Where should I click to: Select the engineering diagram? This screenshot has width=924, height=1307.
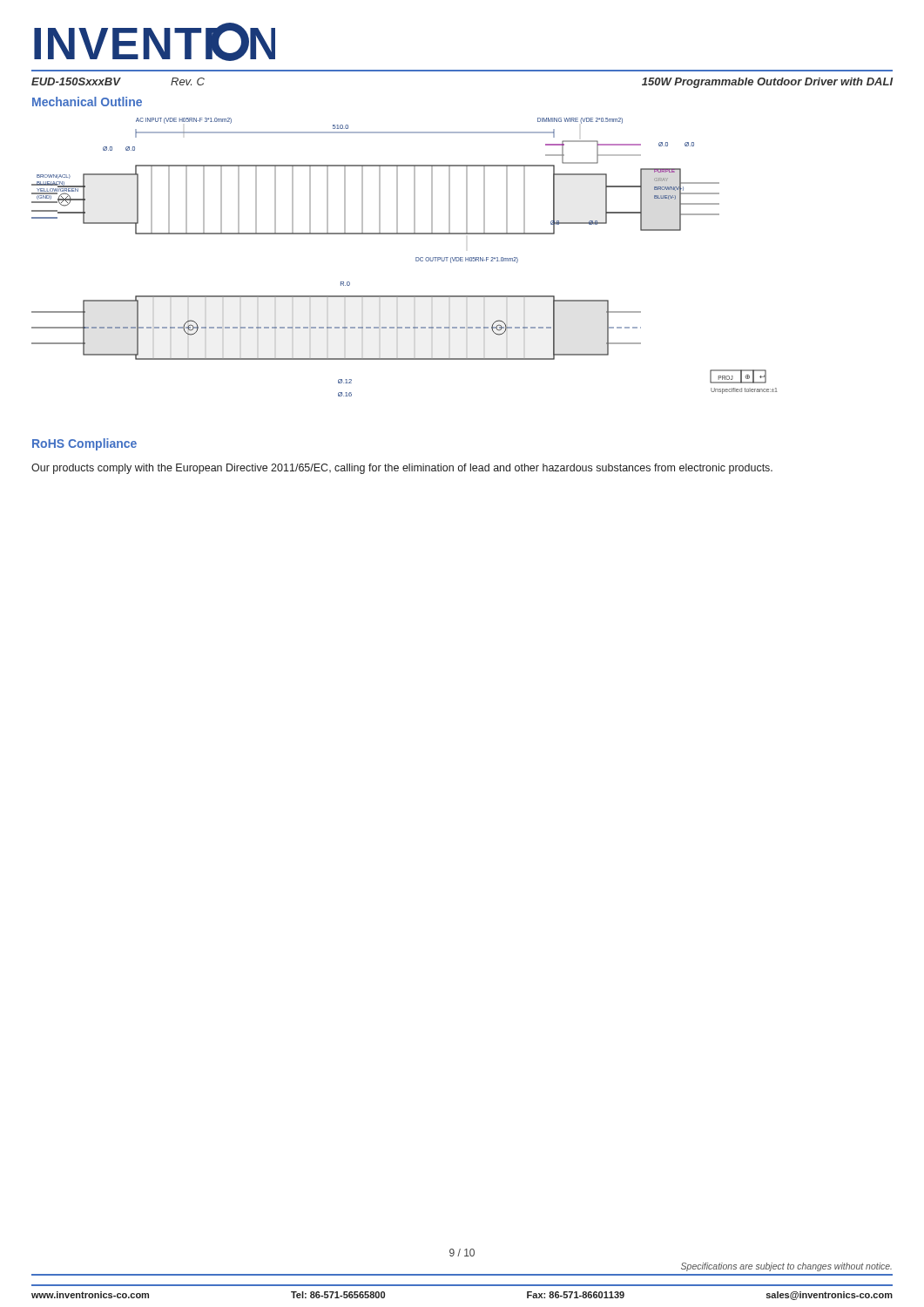pos(462,268)
